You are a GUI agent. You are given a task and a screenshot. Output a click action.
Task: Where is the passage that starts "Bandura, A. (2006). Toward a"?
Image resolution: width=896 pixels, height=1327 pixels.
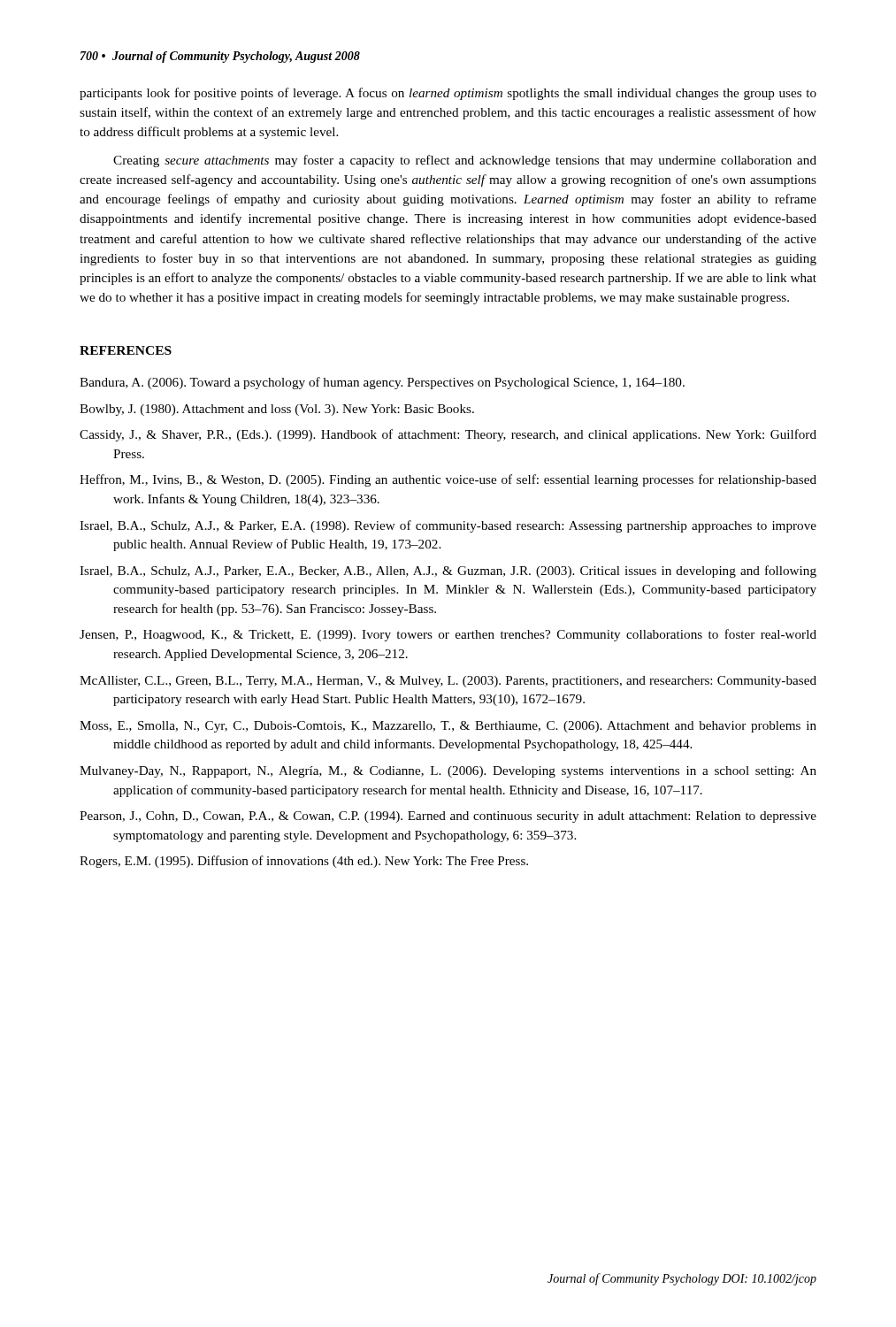coord(382,382)
